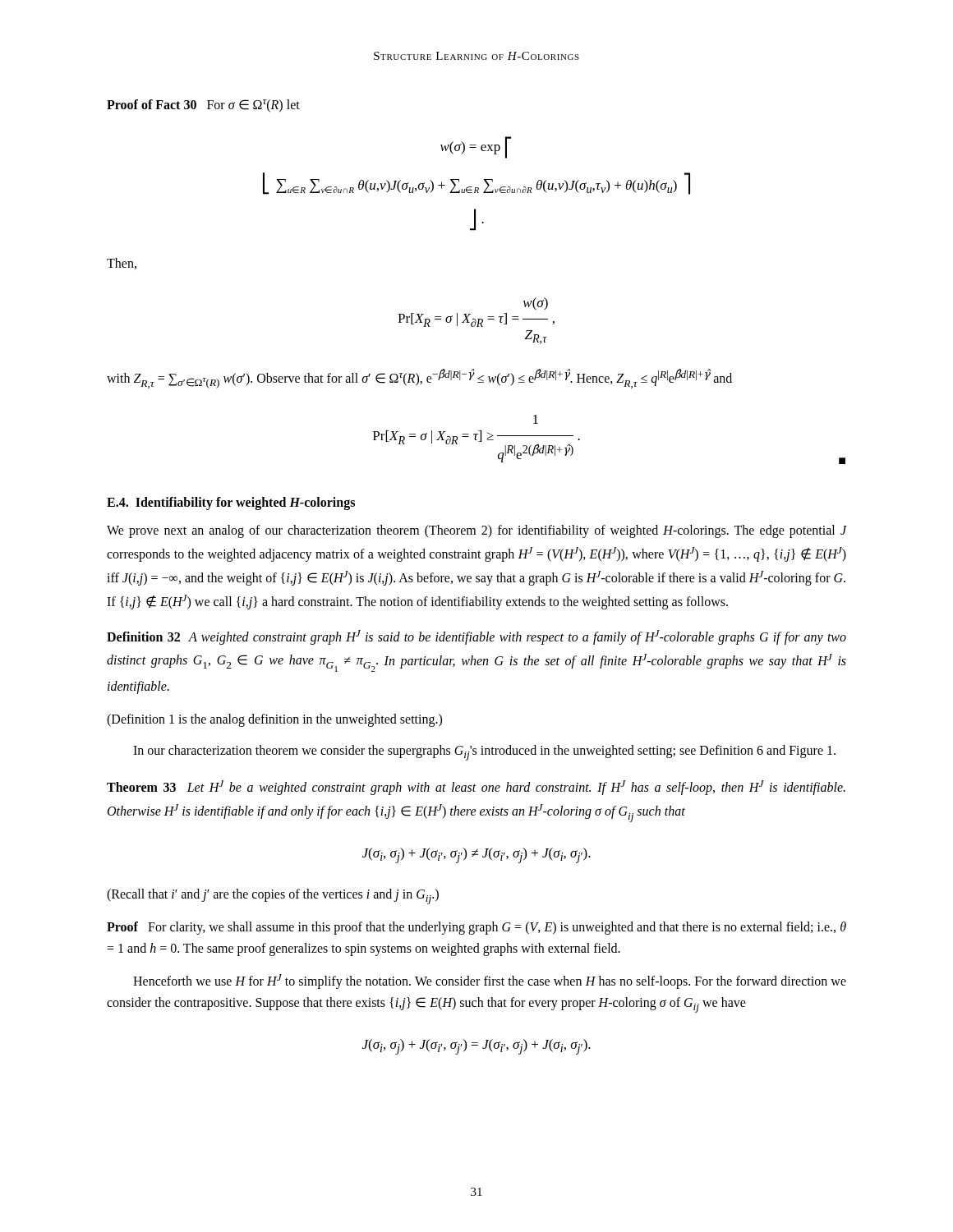Find the block starting "We prove next"
953x1232 pixels.
point(476,566)
